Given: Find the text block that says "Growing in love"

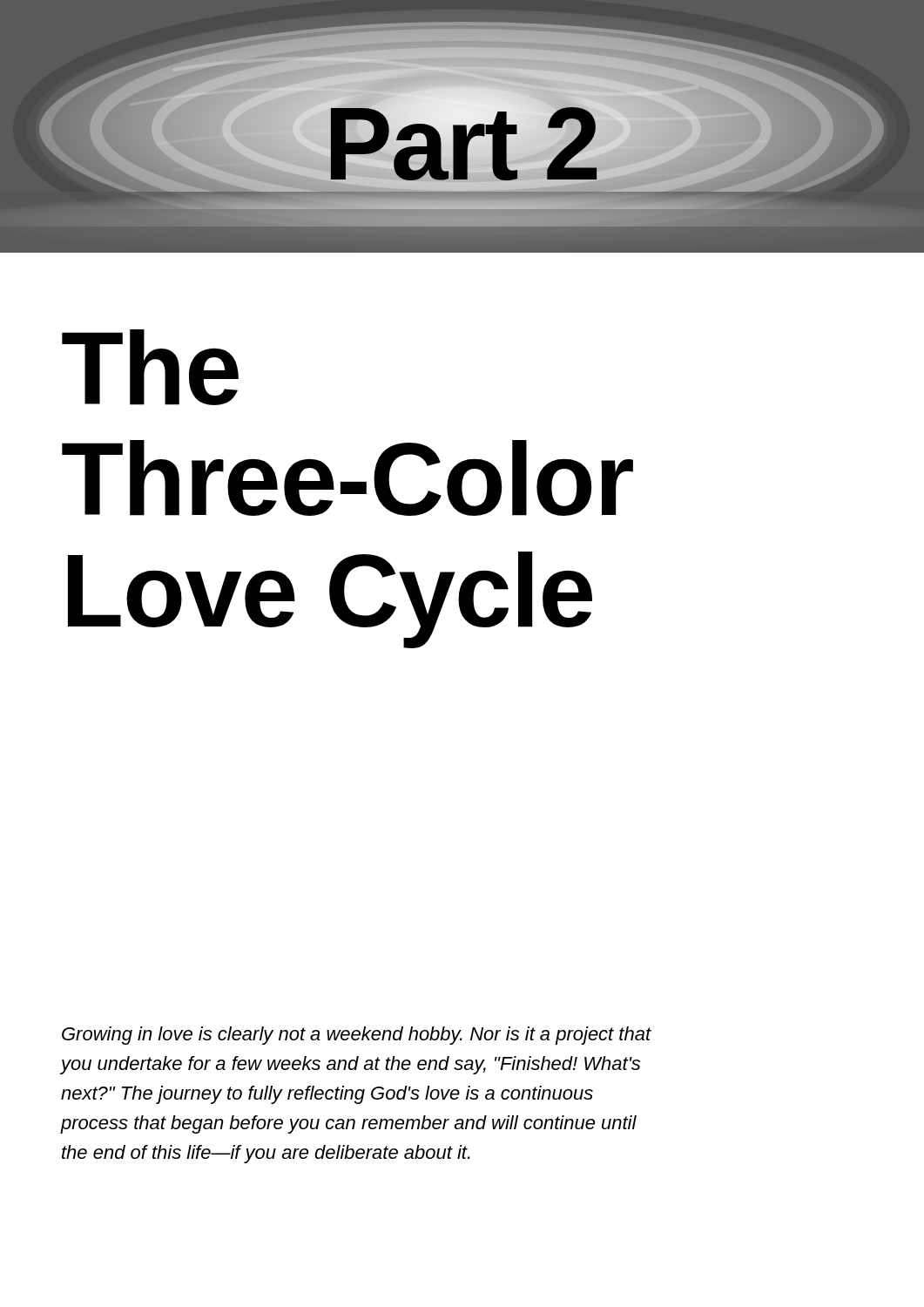Looking at the screenshot, I should (357, 1094).
